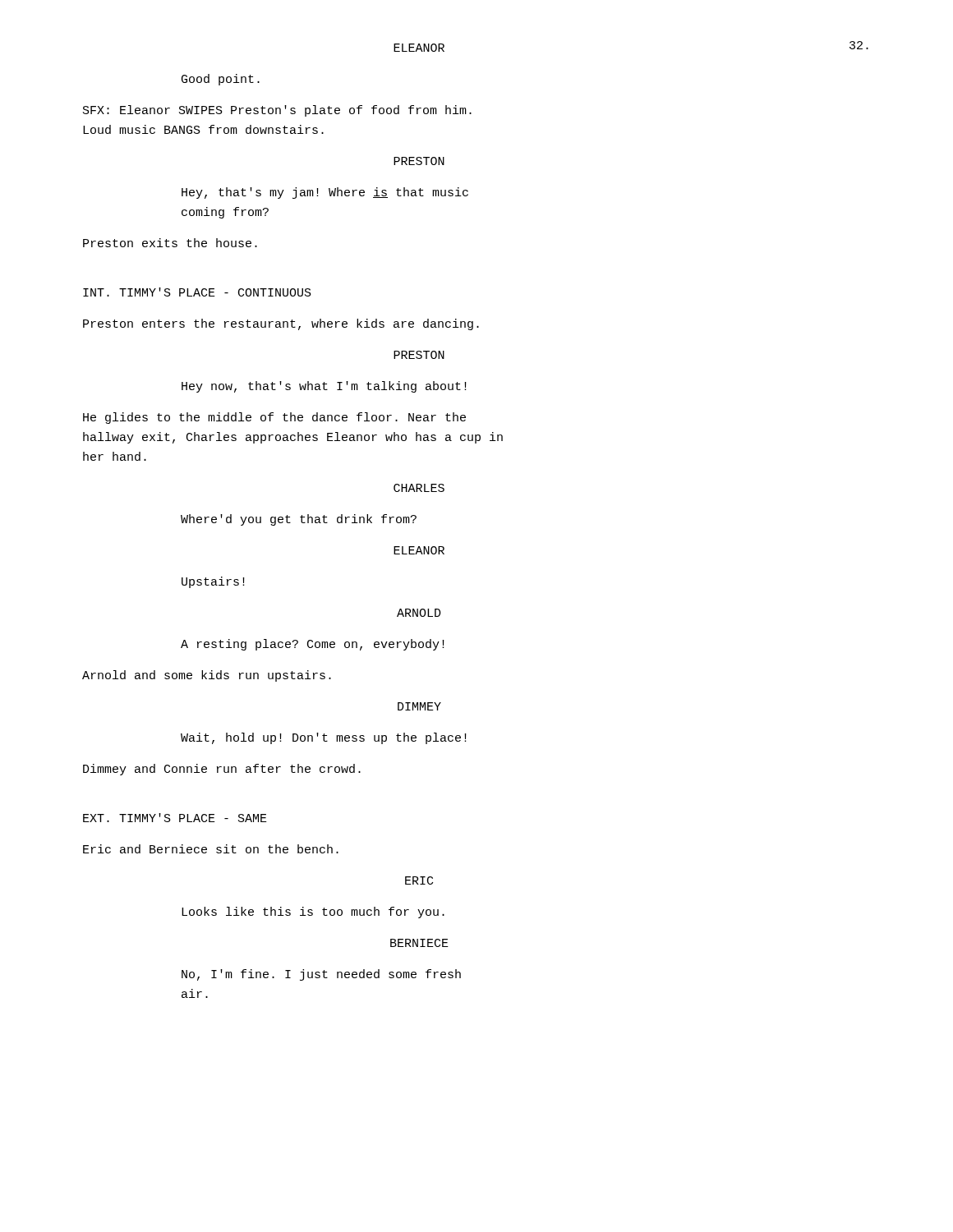
Task: Select the passage starting "Arnold and some kids"
Action: coord(207,676)
